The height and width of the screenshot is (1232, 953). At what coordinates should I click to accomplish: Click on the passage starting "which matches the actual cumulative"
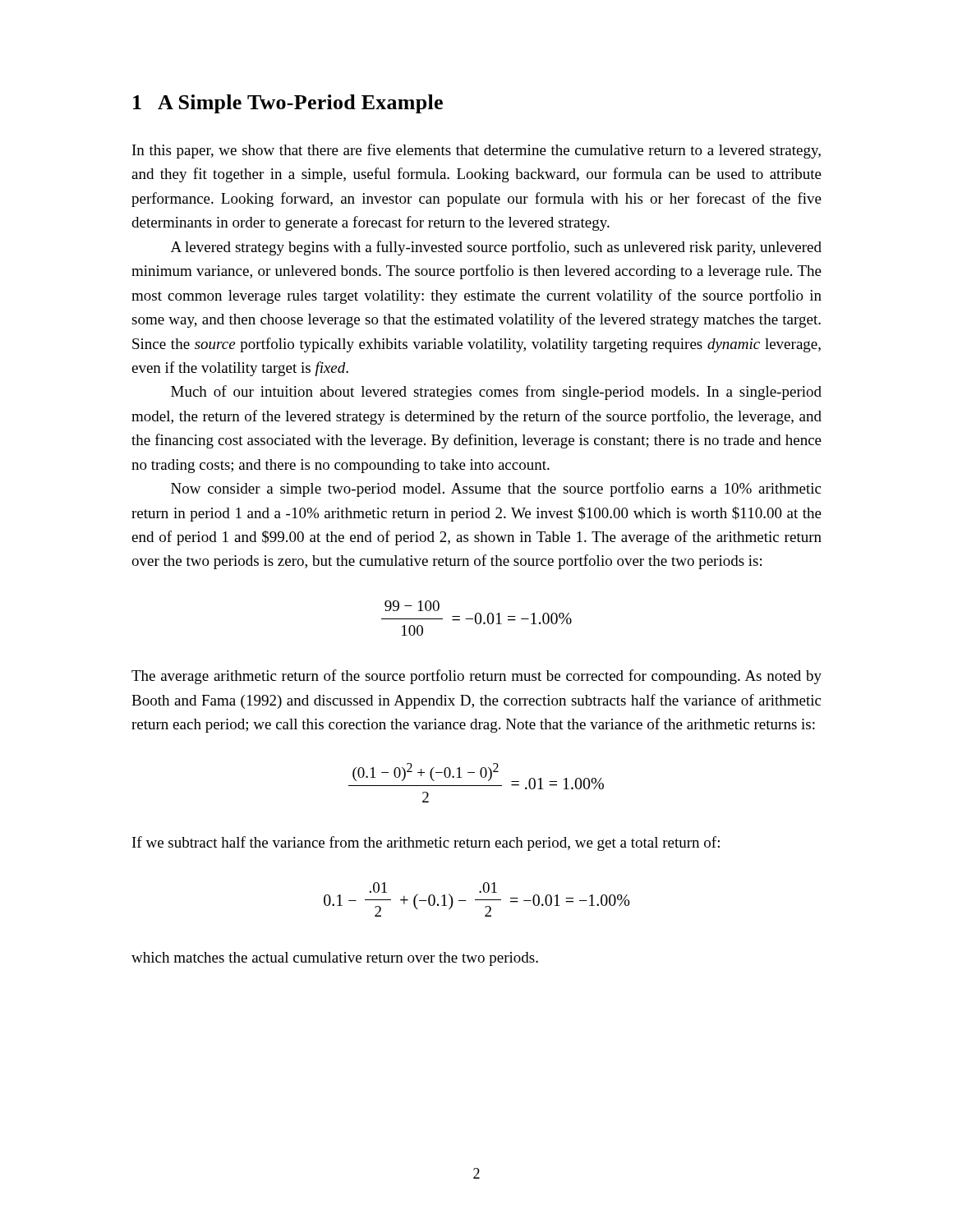pyautogui.click(x=335, y=957)
